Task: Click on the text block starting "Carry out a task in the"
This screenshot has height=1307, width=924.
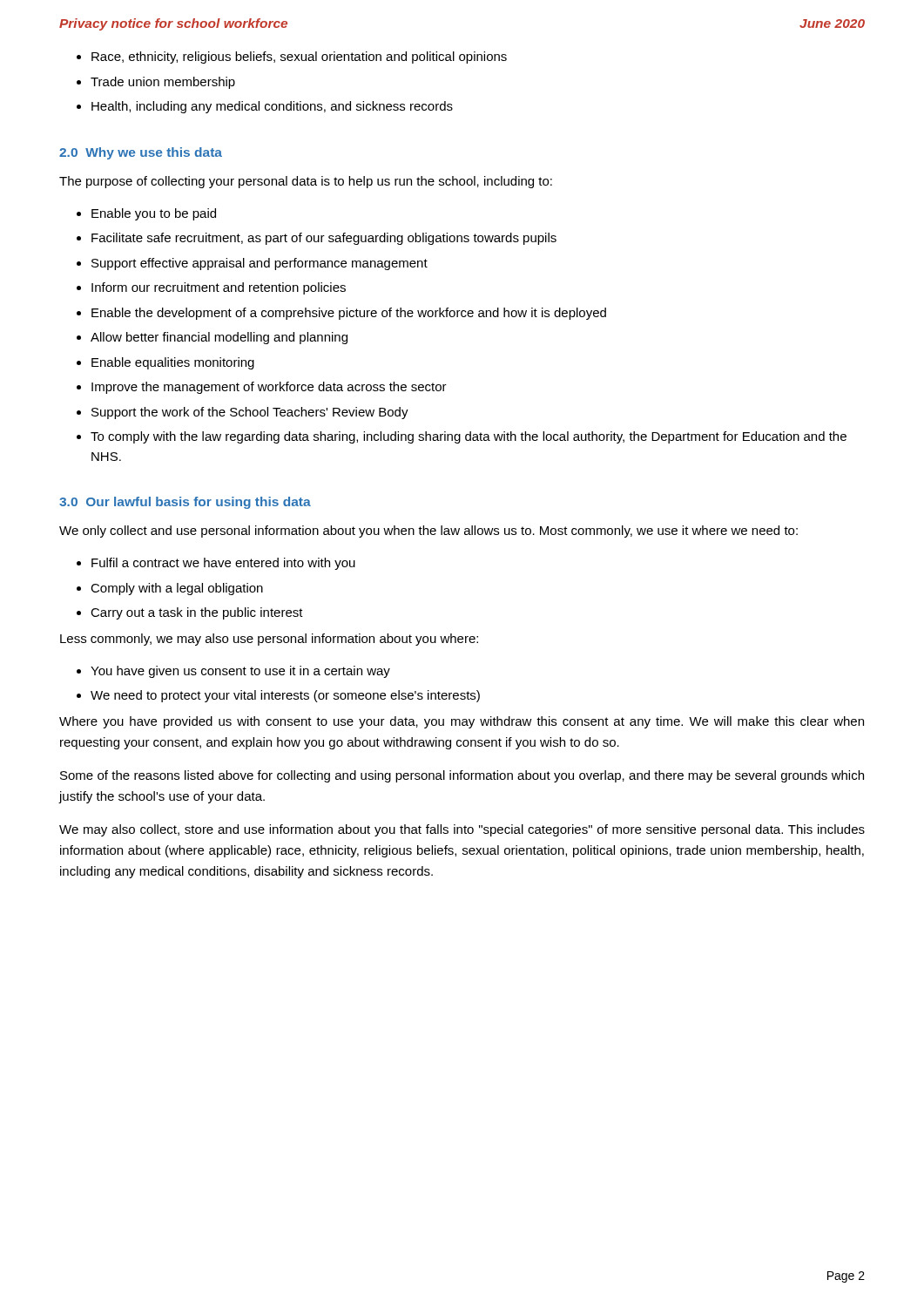Action: click(197, 612)
